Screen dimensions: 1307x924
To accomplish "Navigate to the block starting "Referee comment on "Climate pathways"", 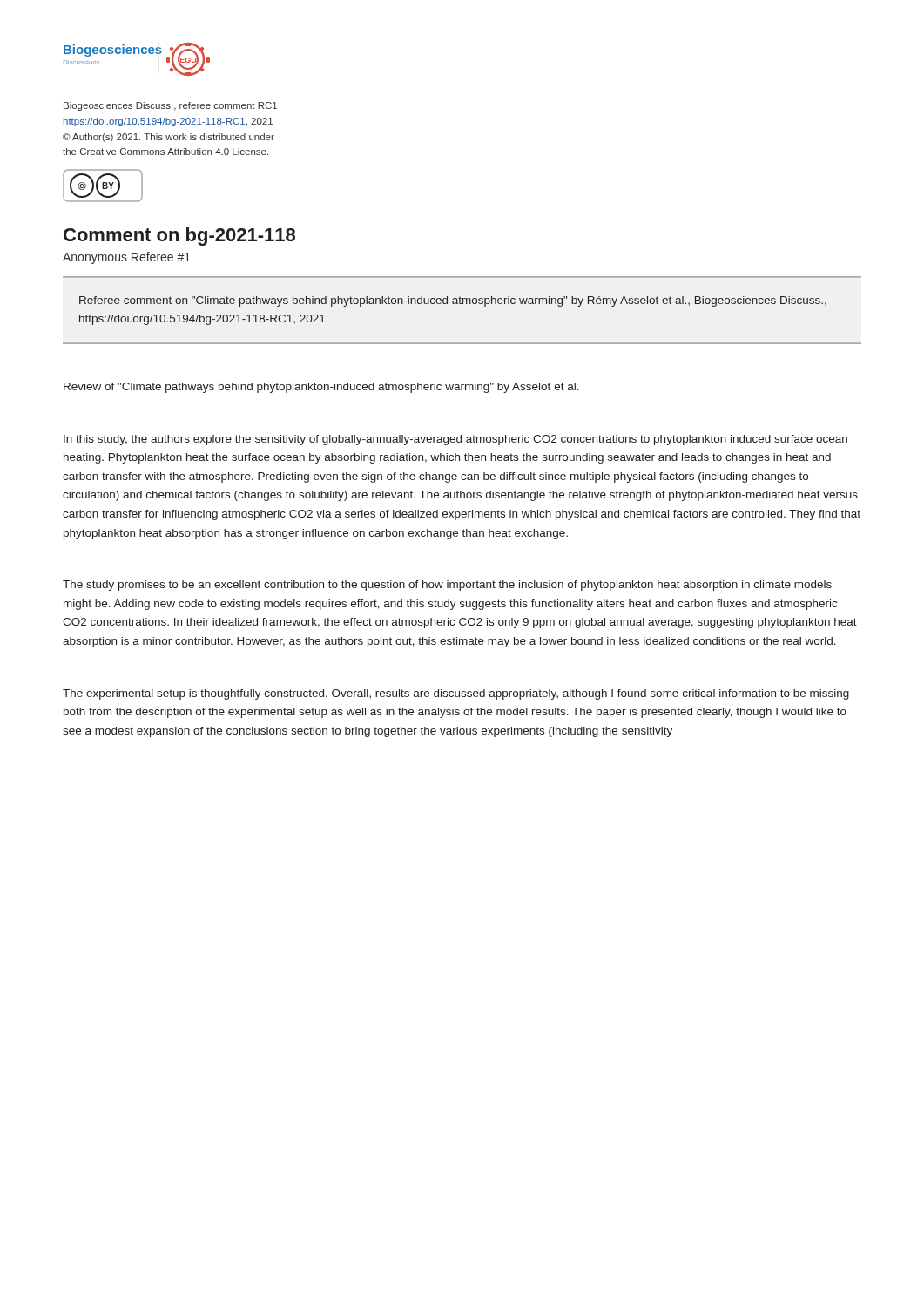I will point(453,309).
